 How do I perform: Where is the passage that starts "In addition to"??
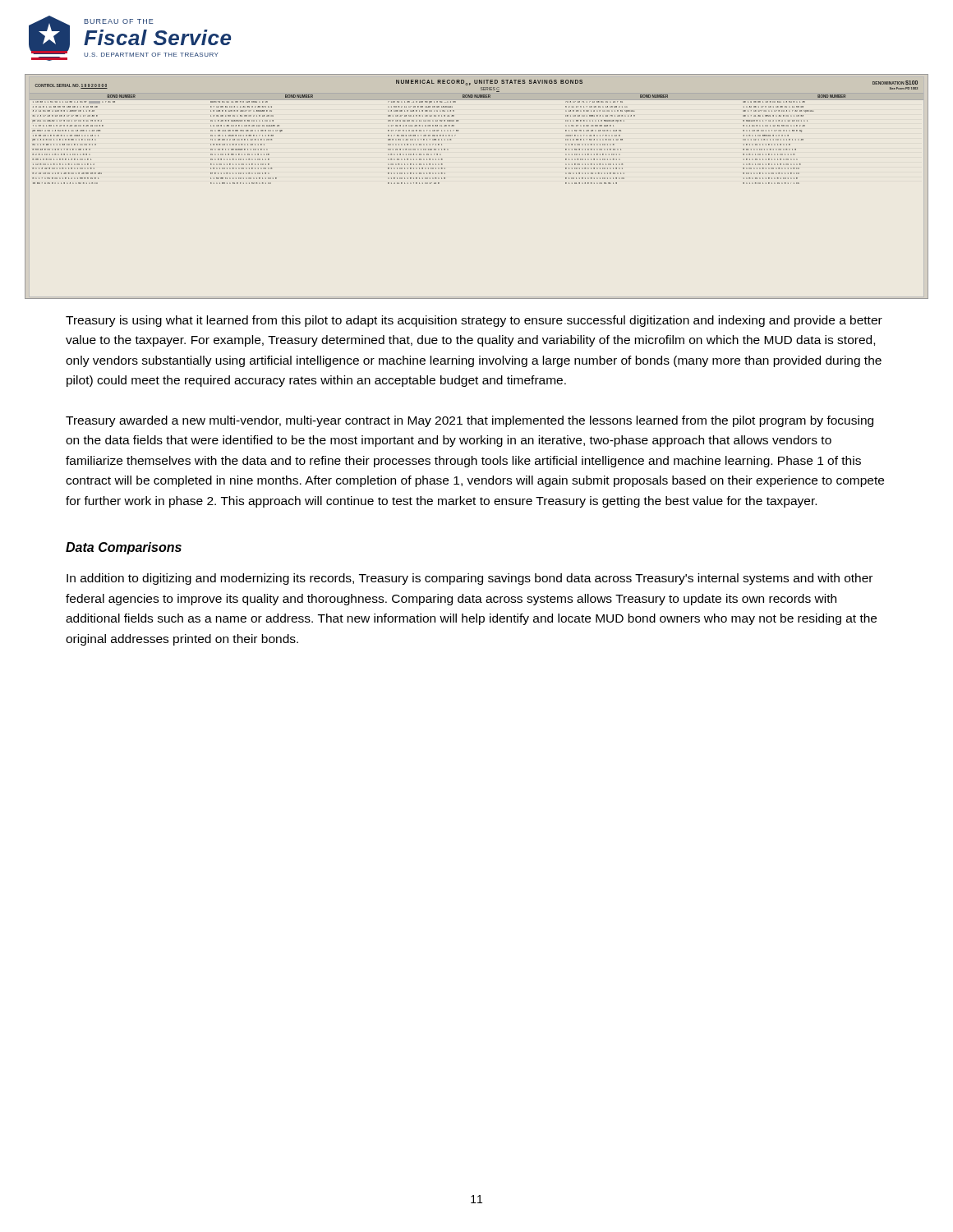point(472,608)
